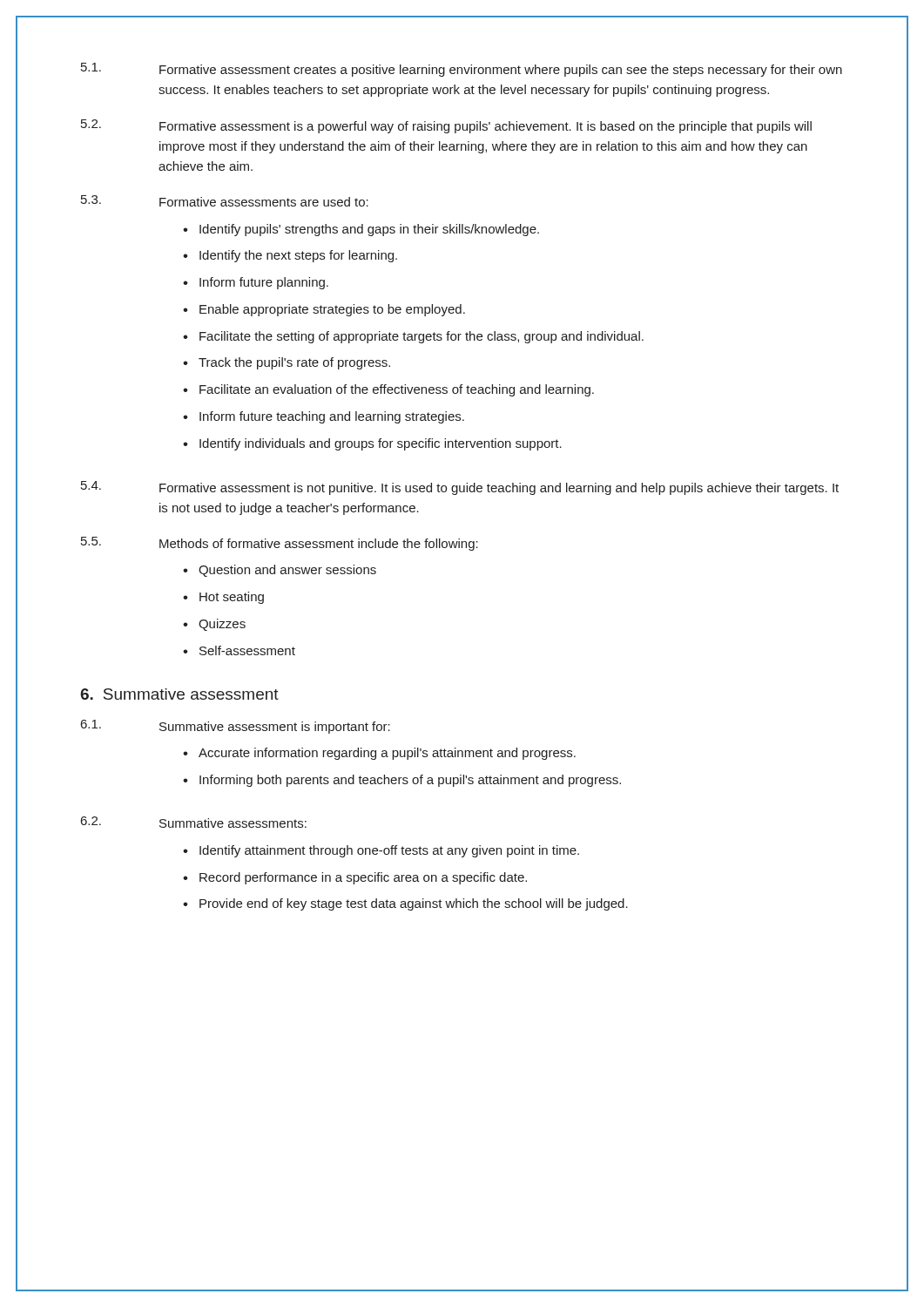This screenshot has height=1307, width=924.
Task: Find the list item that says "6.1. Summative assessment is important for:"
Action: pos(462,757)
